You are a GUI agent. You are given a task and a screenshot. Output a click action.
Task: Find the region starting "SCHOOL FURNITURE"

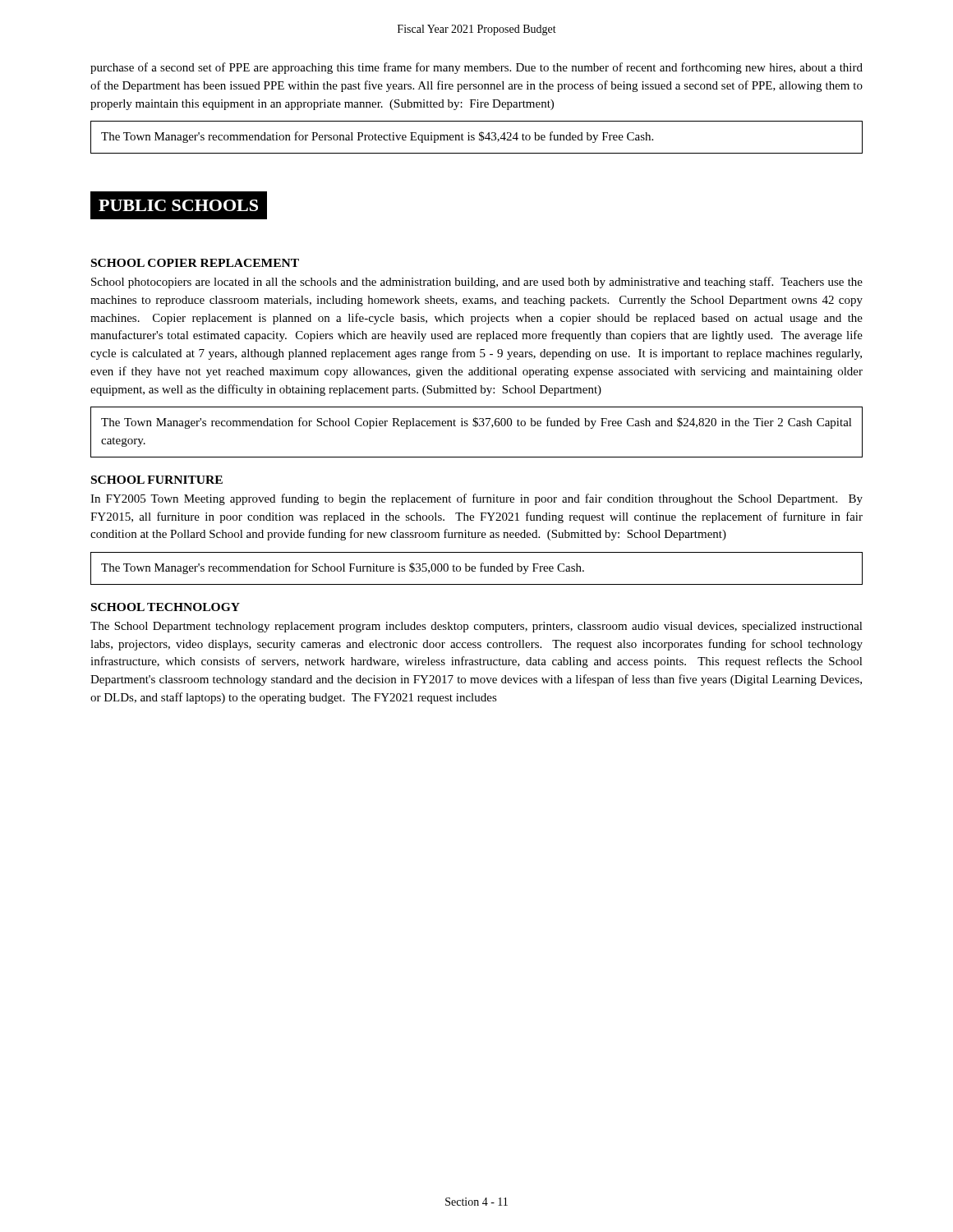[x=157, y=479]
